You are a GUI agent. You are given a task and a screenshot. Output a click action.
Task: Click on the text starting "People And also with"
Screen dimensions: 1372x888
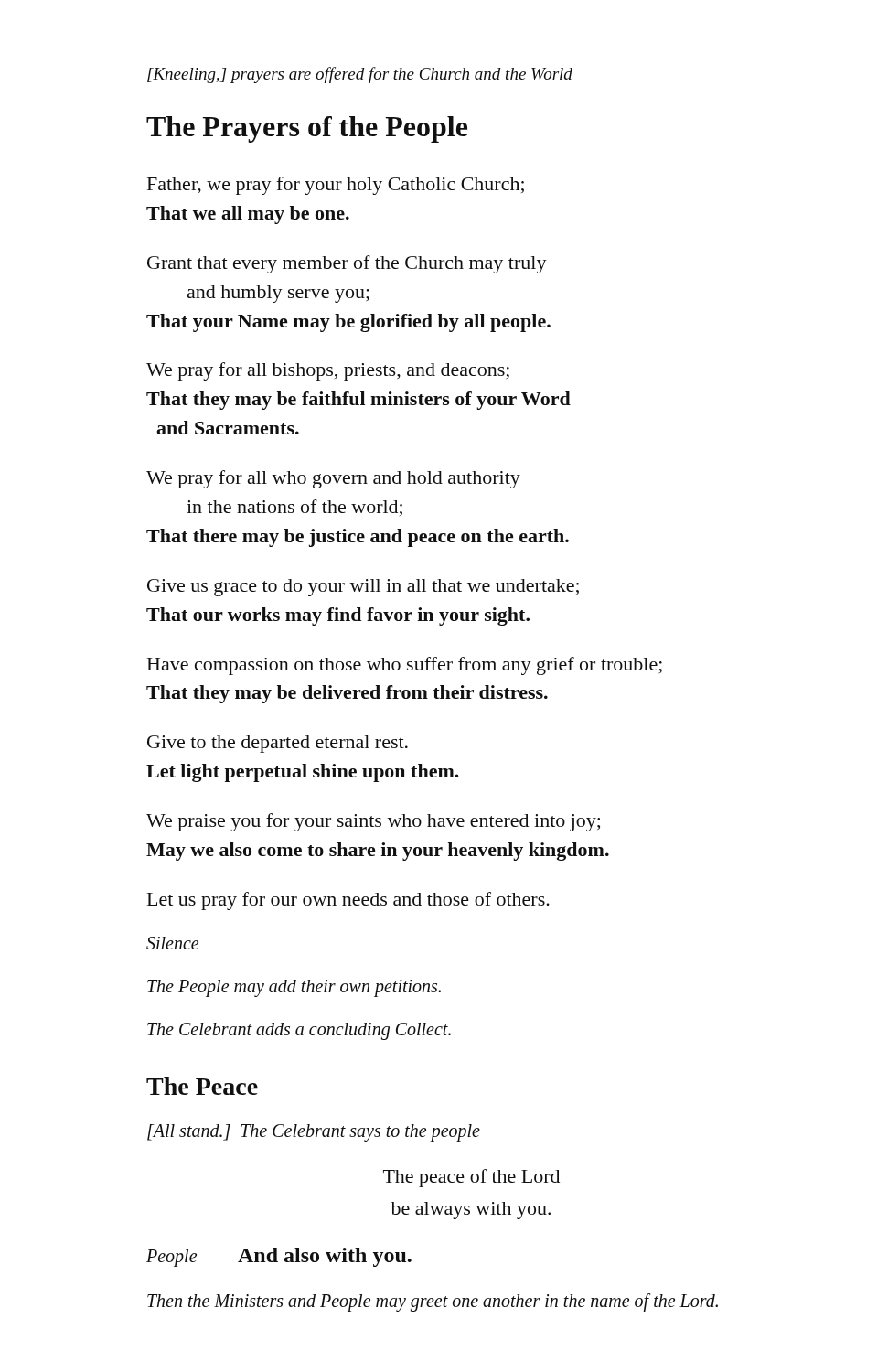tap(279, 1257)
